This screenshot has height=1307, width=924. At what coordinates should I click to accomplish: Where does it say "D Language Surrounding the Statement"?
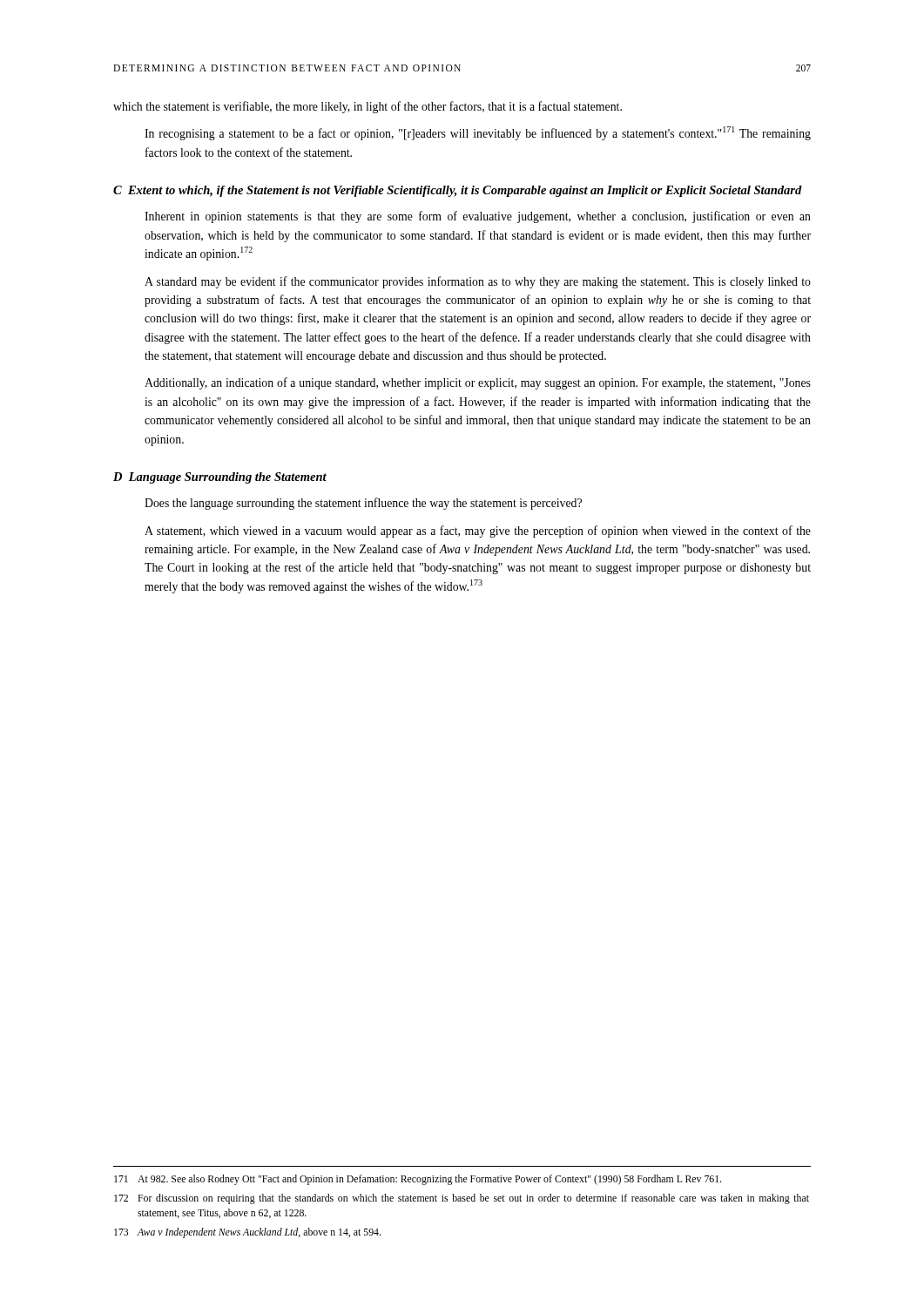(x=220, y=477)
